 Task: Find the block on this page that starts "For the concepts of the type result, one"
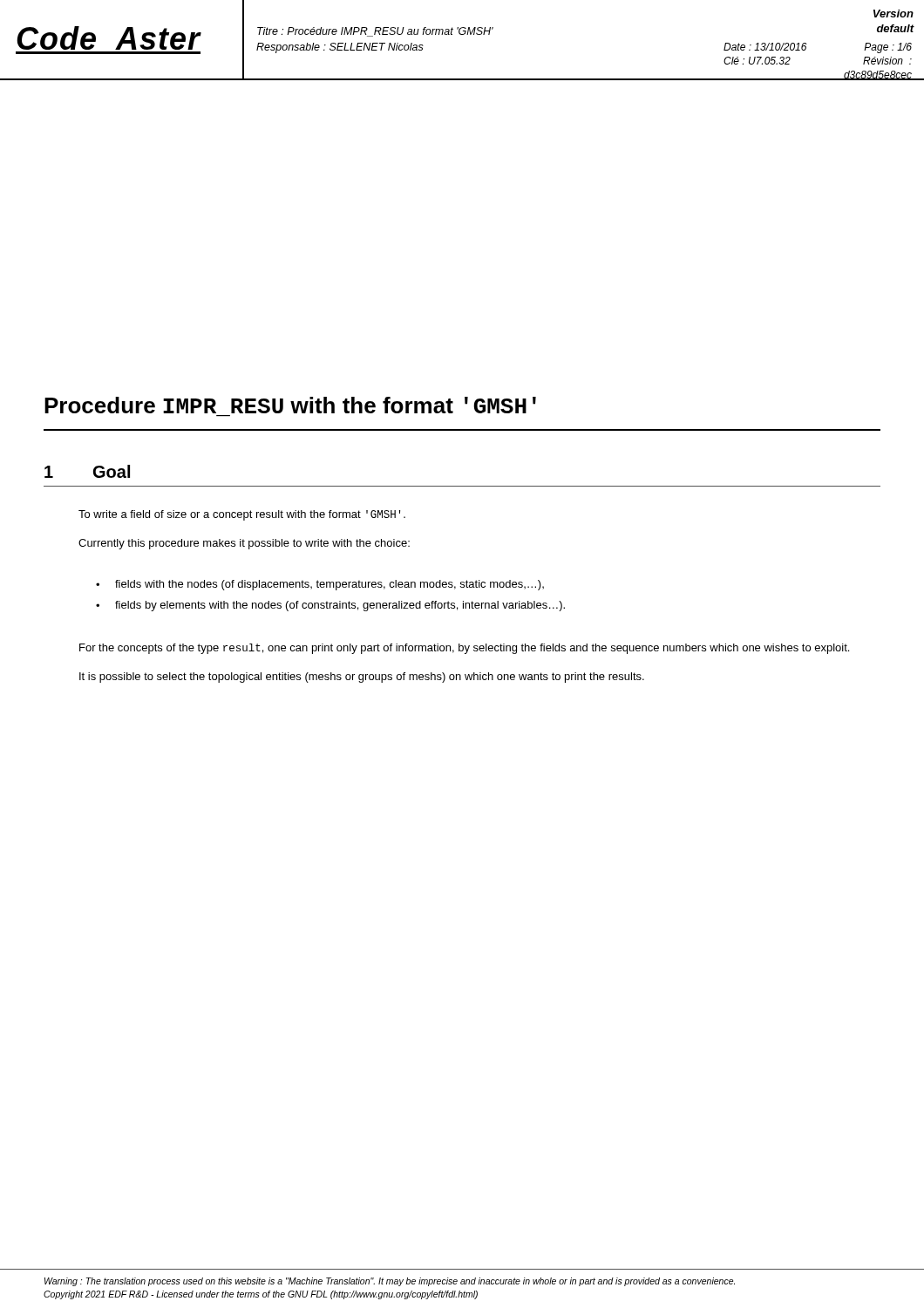coord(479,662)
